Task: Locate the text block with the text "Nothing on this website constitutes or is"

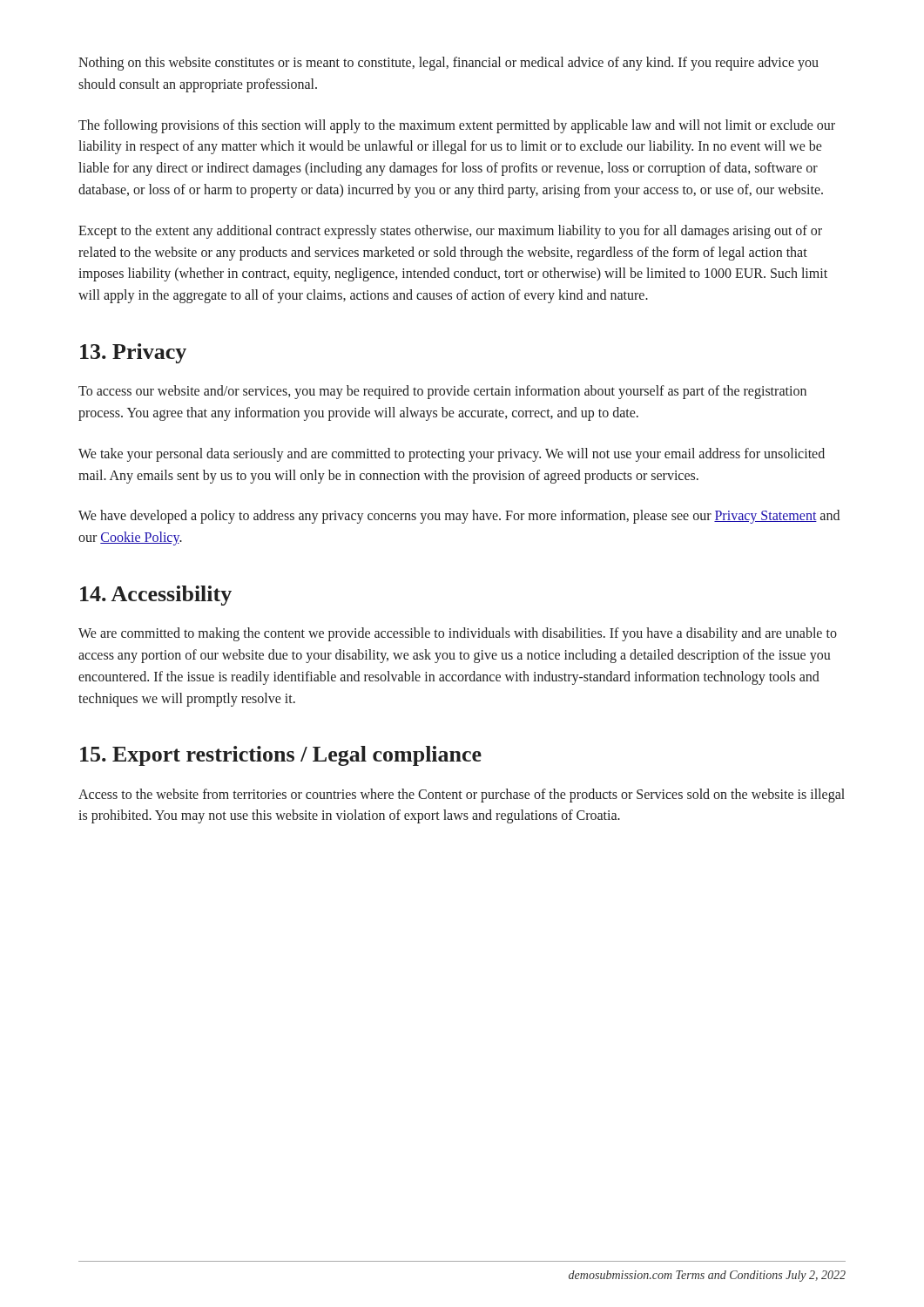Action: click(x=449, y=73)
